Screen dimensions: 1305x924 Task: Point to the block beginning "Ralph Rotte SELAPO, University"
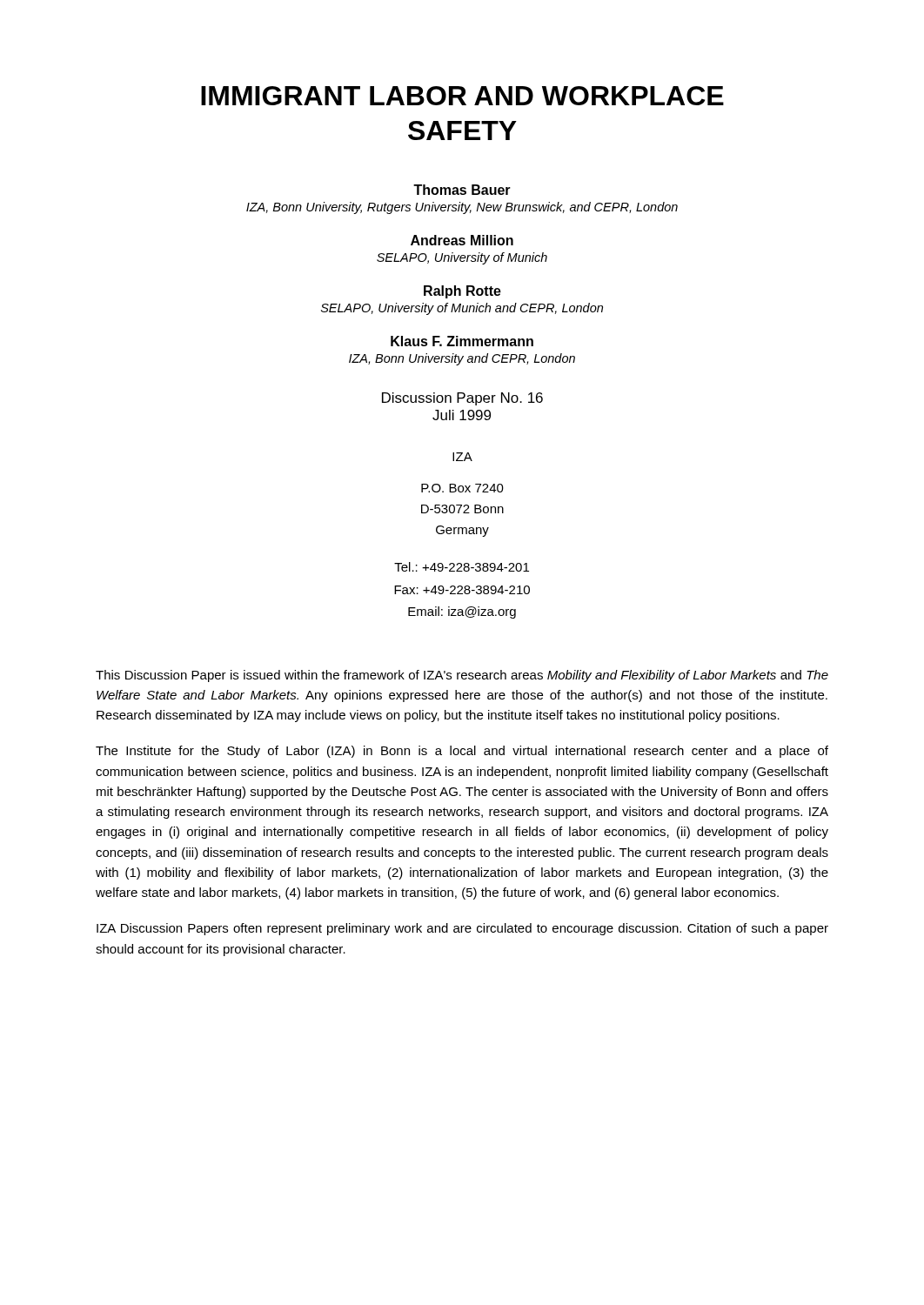(462, 299)
